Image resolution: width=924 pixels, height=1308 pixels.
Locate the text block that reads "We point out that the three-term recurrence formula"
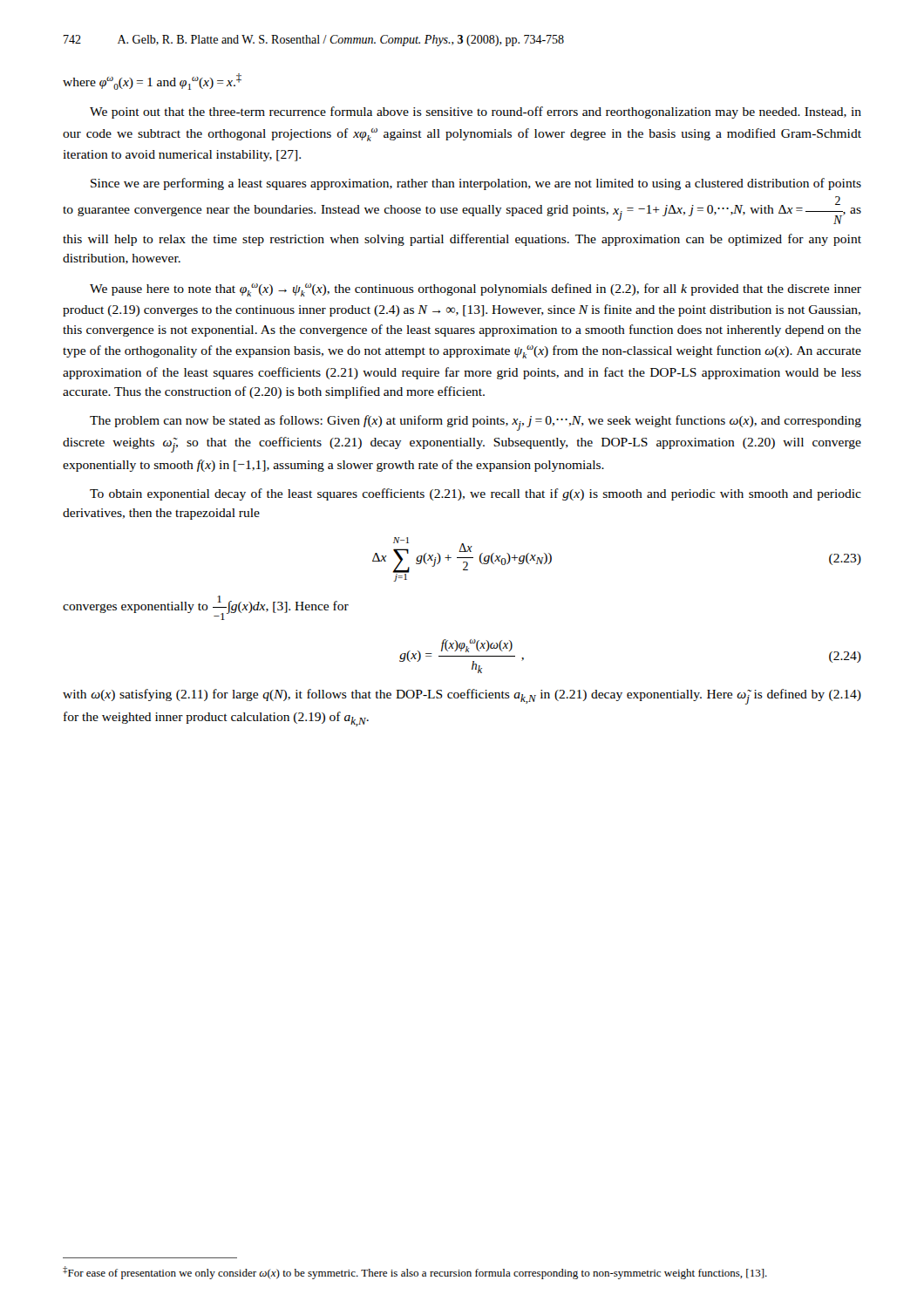[462, 133]
